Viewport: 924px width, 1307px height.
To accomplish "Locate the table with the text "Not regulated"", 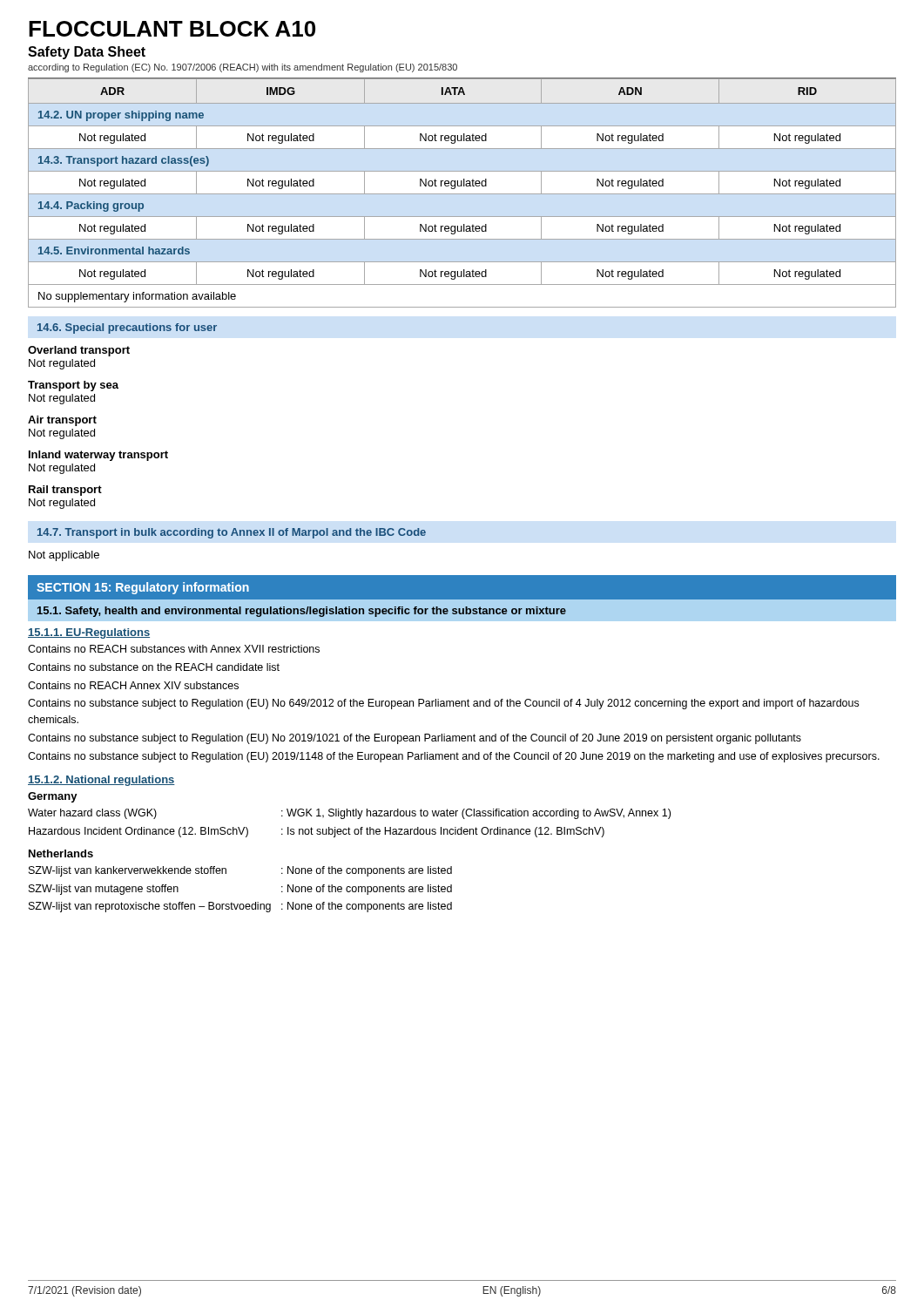I will 462,193.
